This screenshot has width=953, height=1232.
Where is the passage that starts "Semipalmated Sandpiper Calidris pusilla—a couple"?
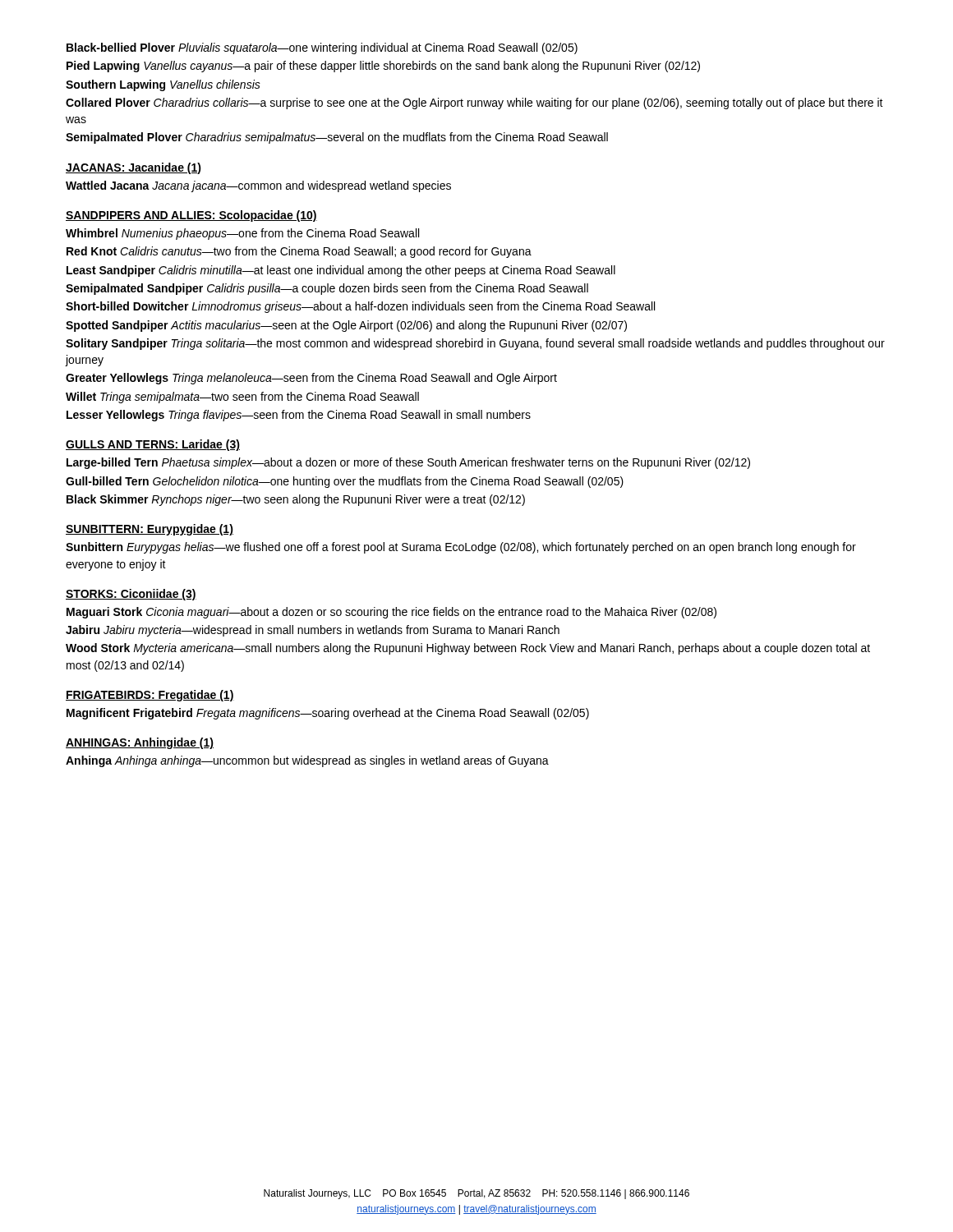coord(327,288)
